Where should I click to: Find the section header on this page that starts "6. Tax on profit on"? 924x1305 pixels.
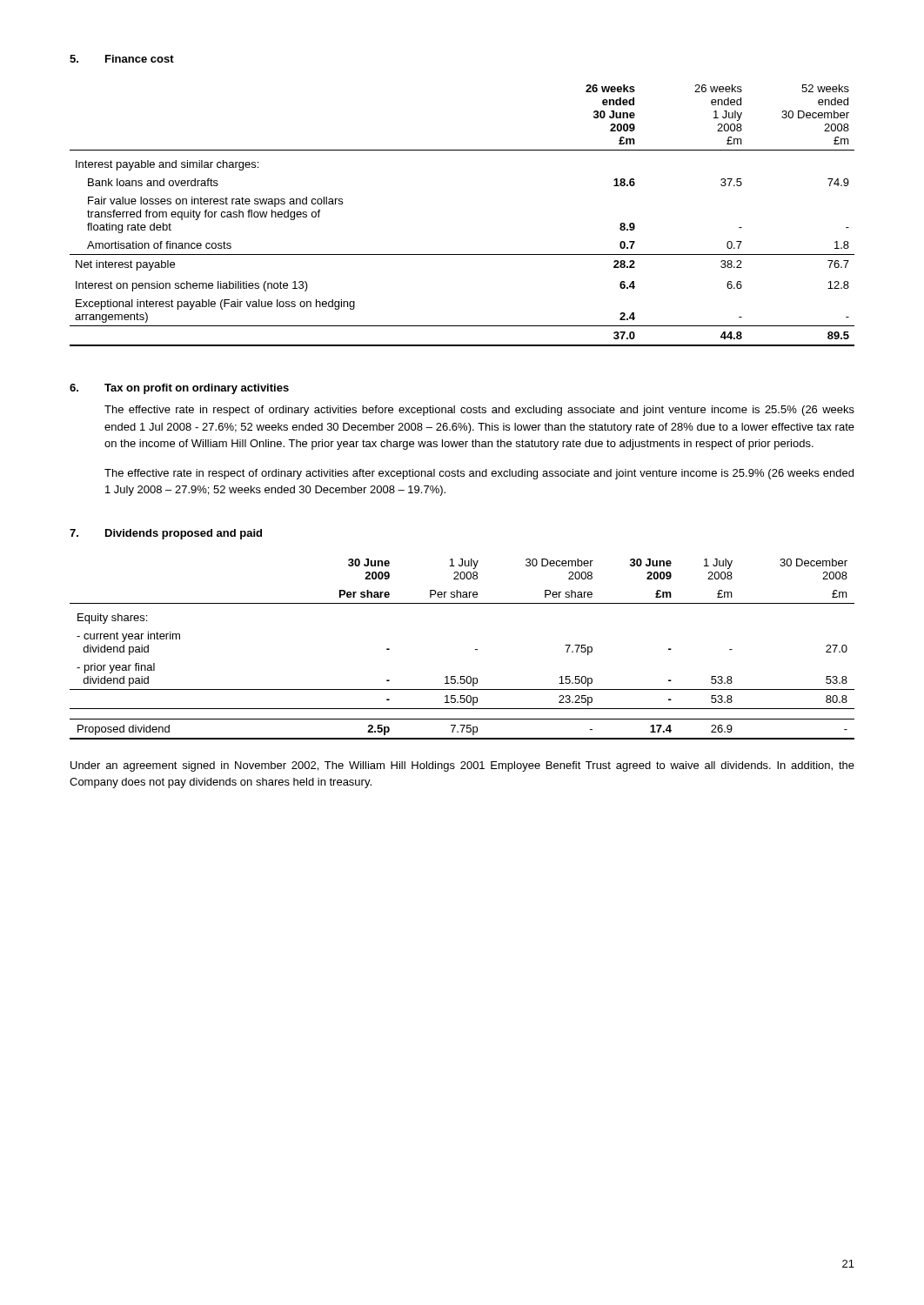(x=179, y=388)
